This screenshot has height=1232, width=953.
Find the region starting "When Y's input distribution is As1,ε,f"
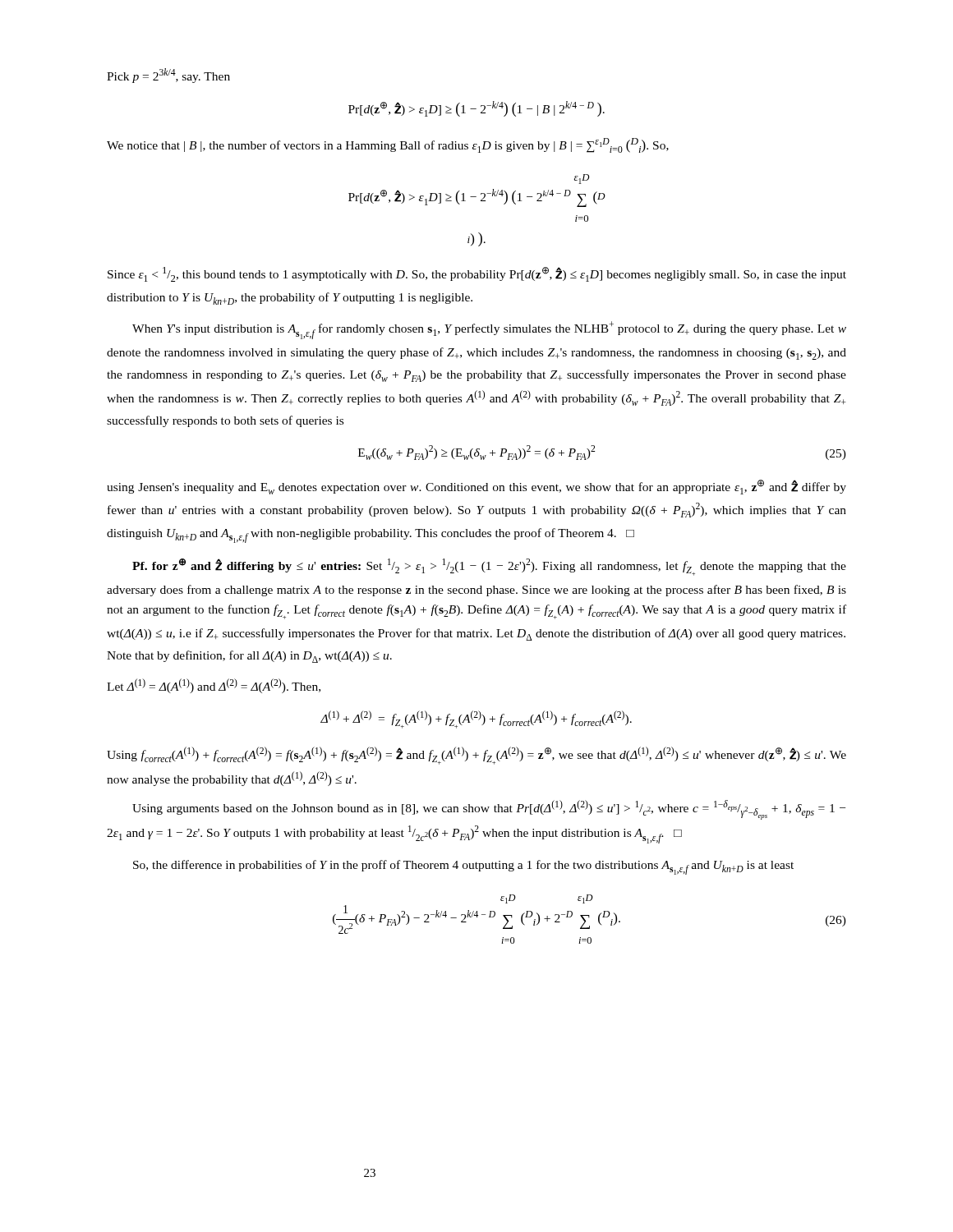pyautogui.click(x=476, y=373)
